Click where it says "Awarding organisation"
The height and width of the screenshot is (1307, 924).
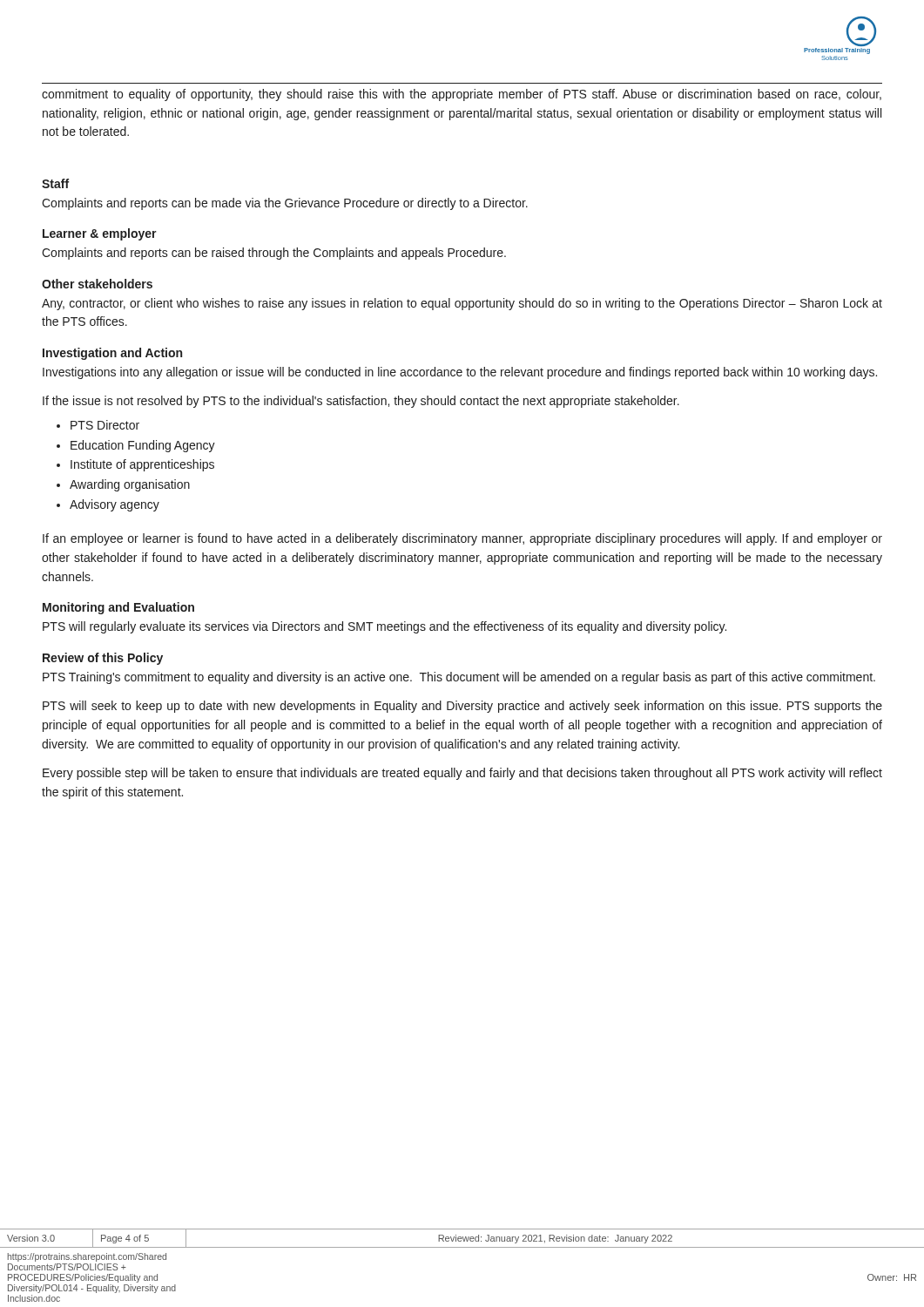pos(130,484)
